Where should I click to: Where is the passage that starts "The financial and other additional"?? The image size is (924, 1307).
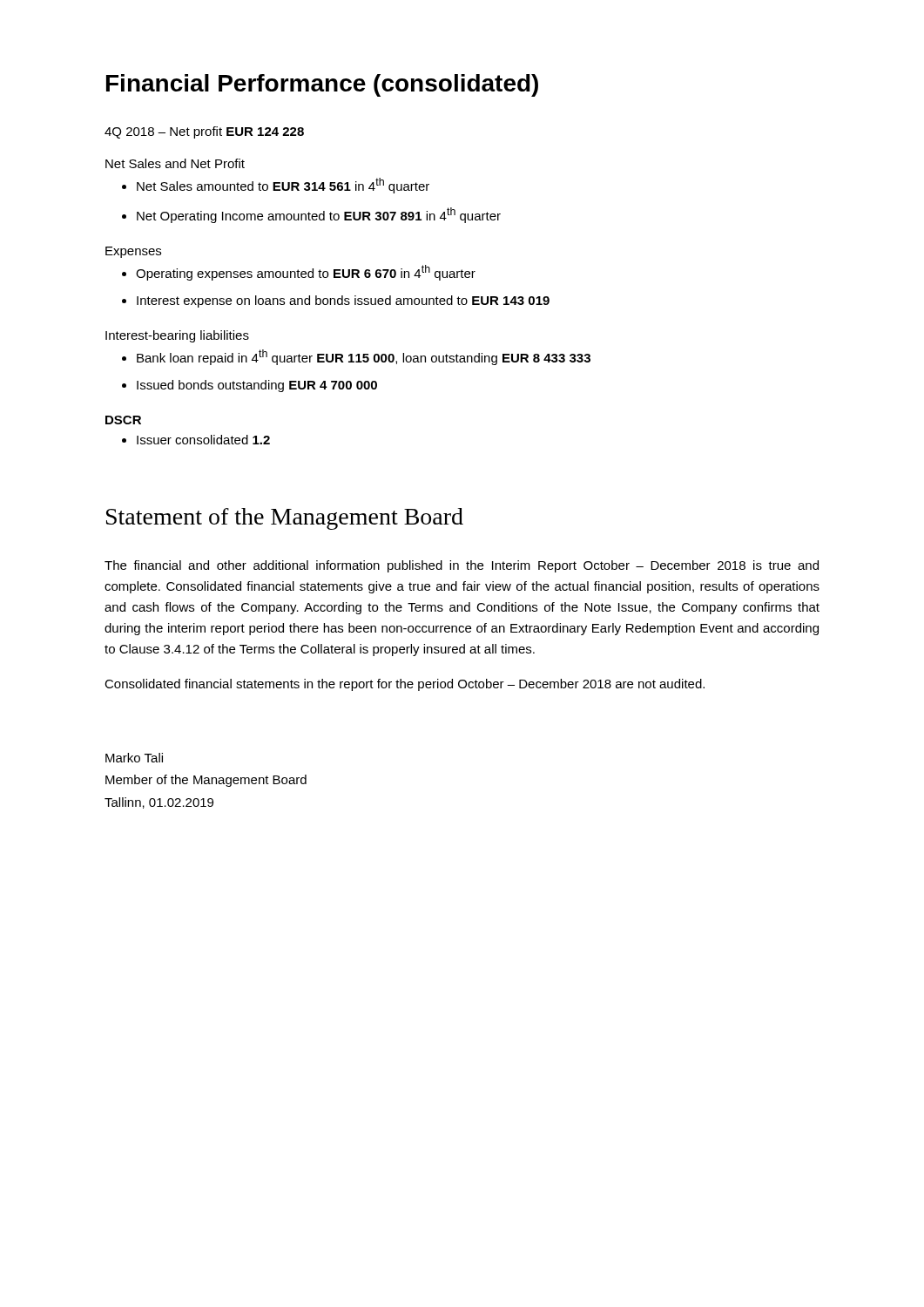pyautogui.click(x=462, y=606)
